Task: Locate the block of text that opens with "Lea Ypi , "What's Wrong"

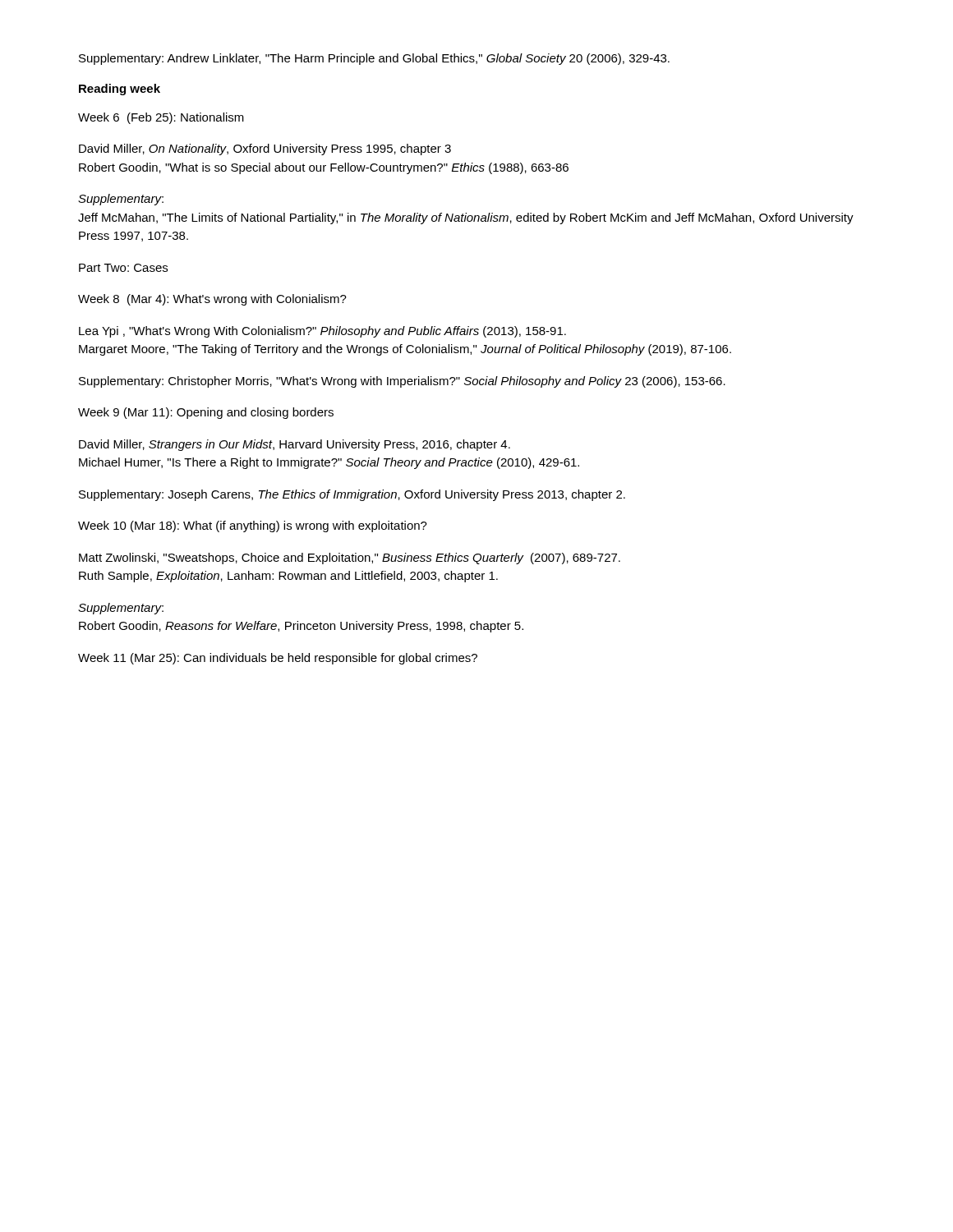Action: 405,339
